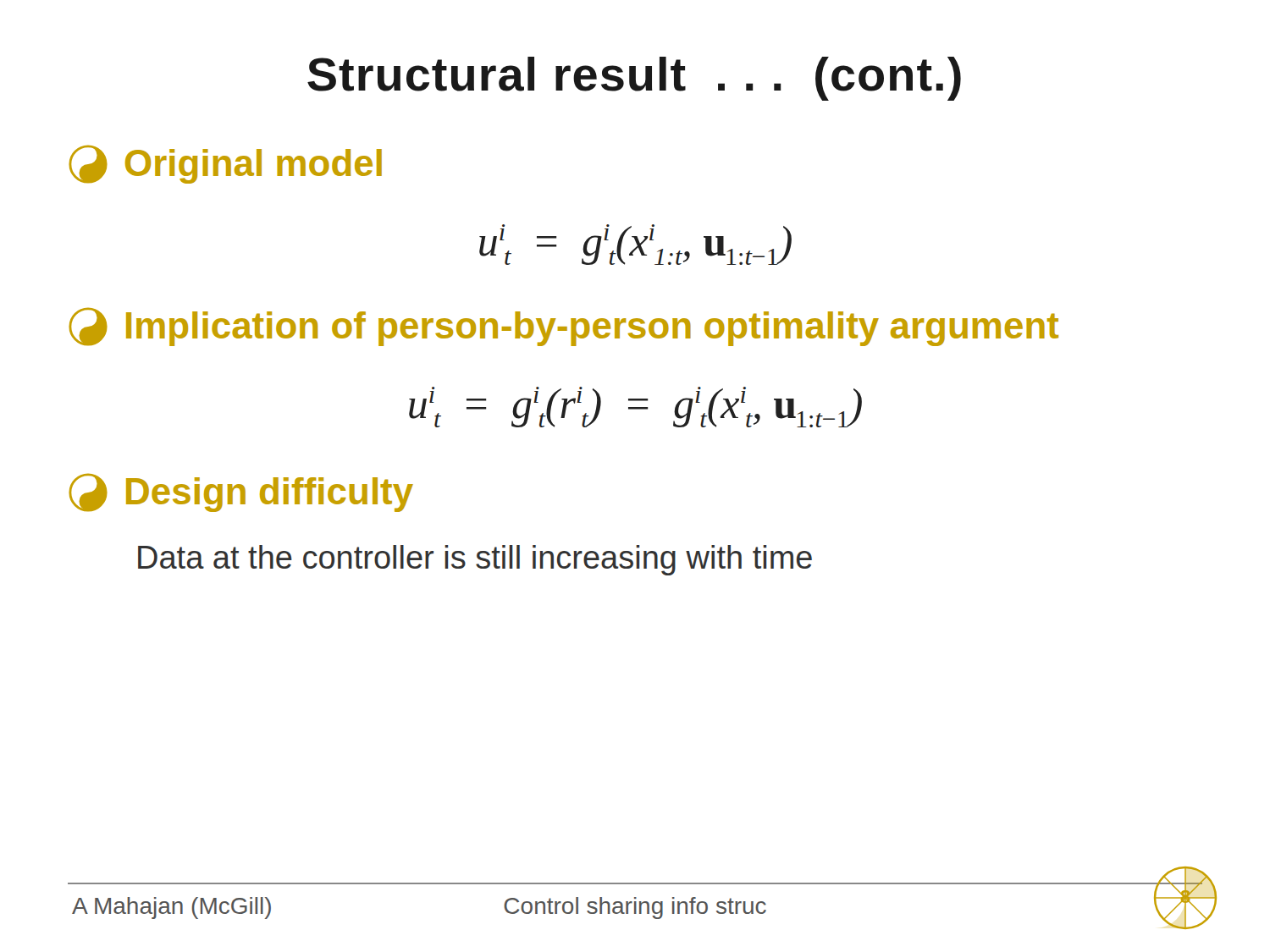Image resolution: width=1270 pixels, height=952 pixels.
Task: Where does it say "Implication of person-by-person optimality argument"?
Action: 563,326
